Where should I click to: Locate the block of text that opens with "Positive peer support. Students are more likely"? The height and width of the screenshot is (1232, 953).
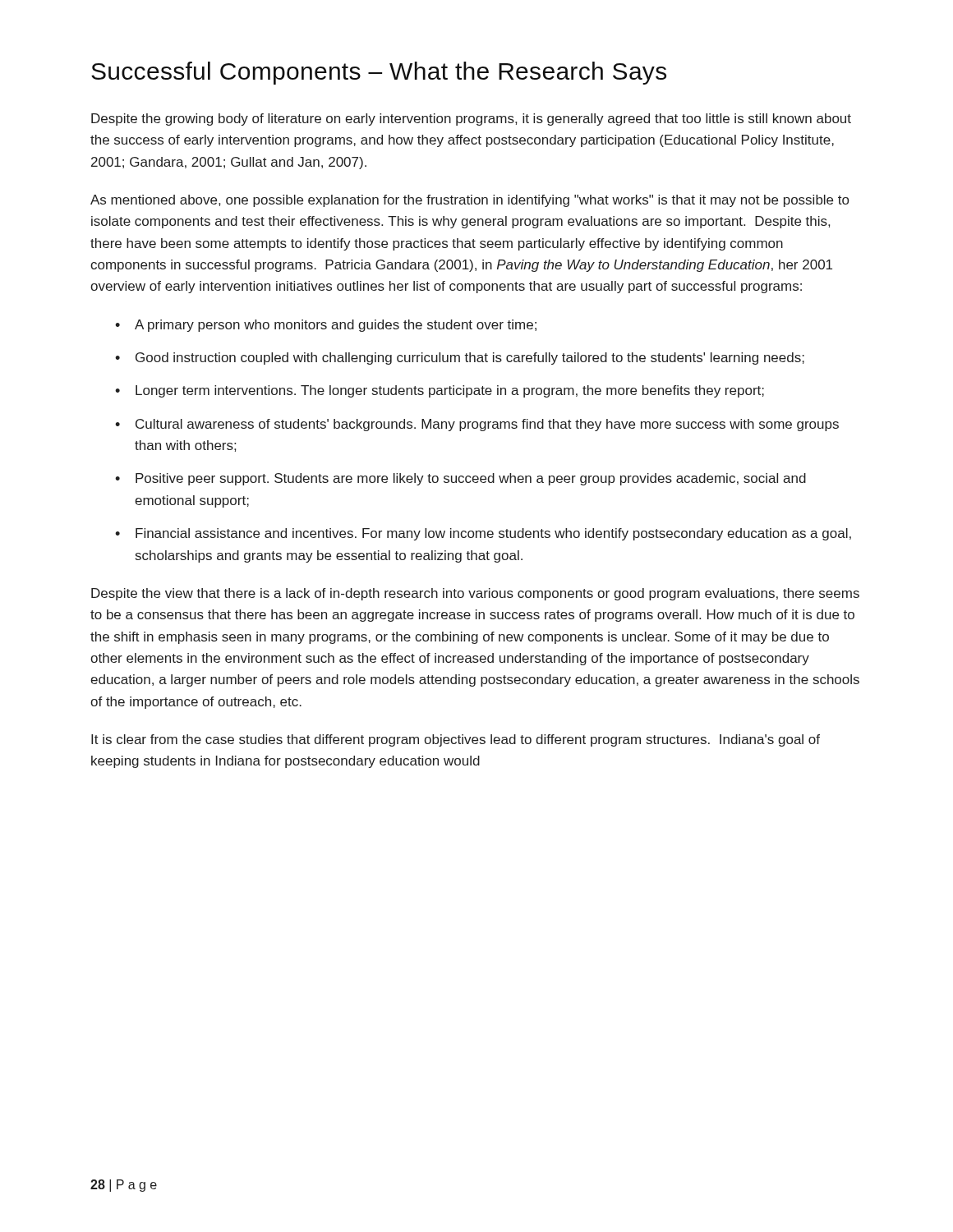[x=489, y=490]
